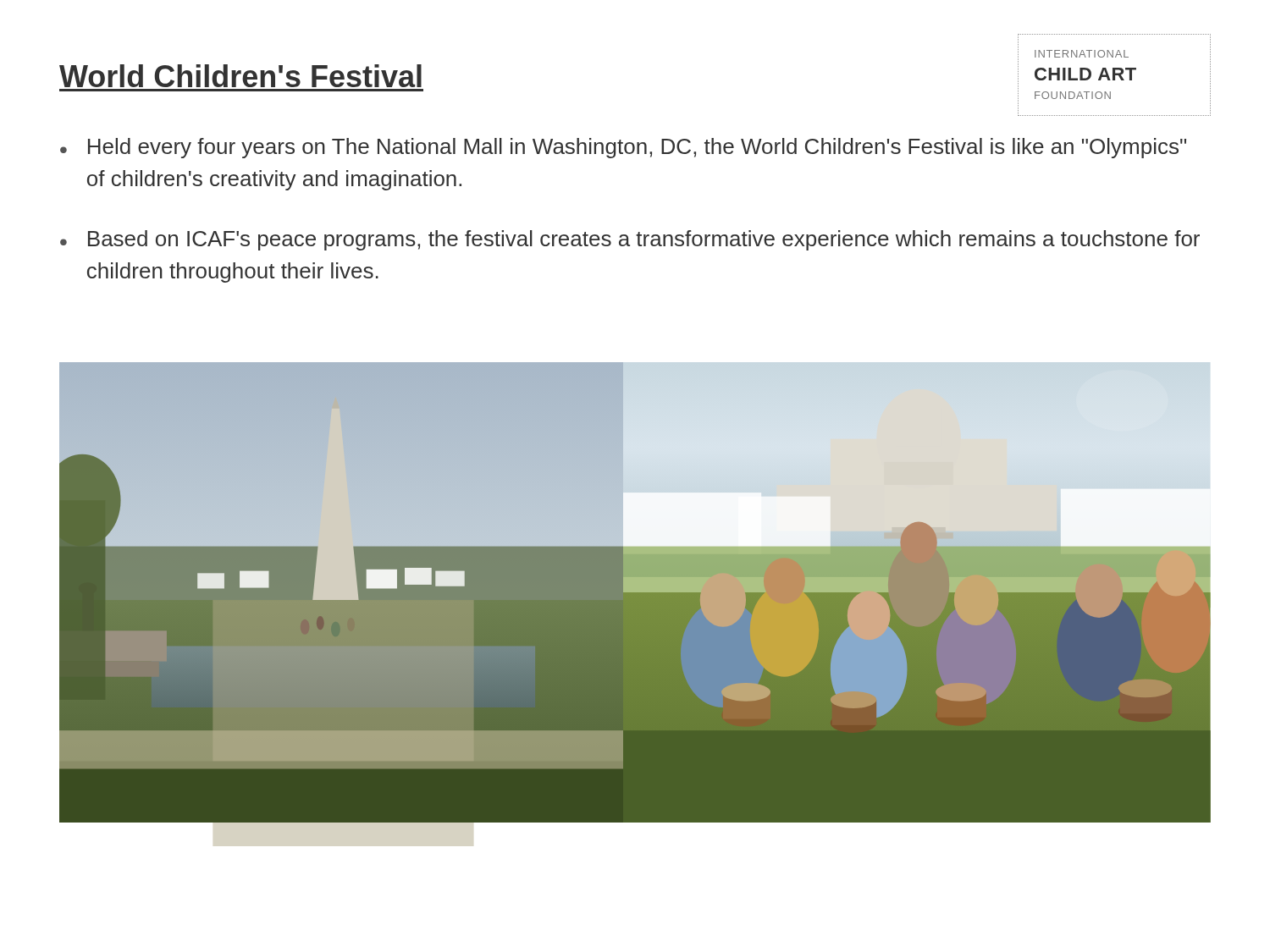Find the passage starting "• Based on ICAF's"

(635, 256)
